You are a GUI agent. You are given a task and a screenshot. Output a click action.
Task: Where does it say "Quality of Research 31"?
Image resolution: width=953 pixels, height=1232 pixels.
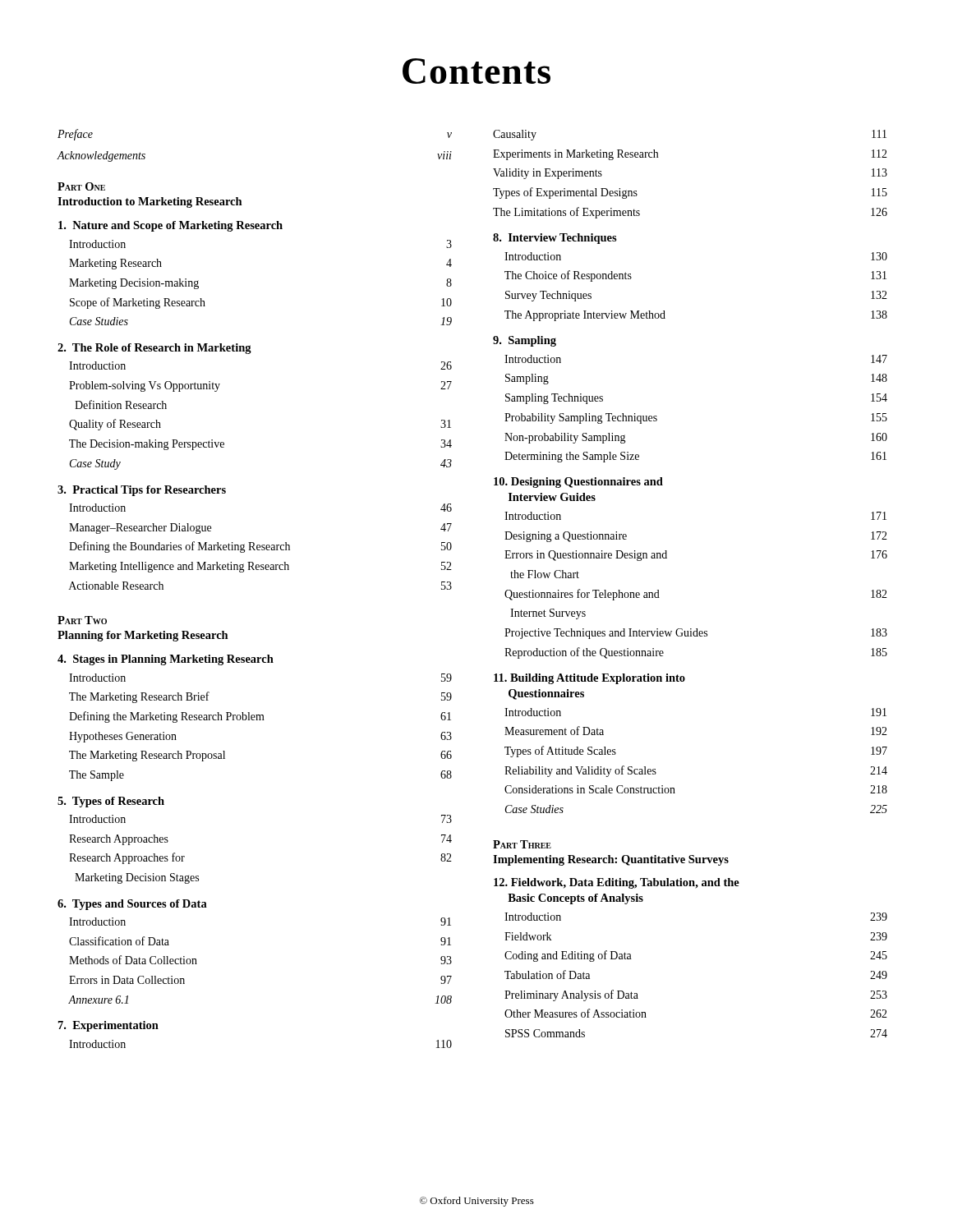coord(114,424)
